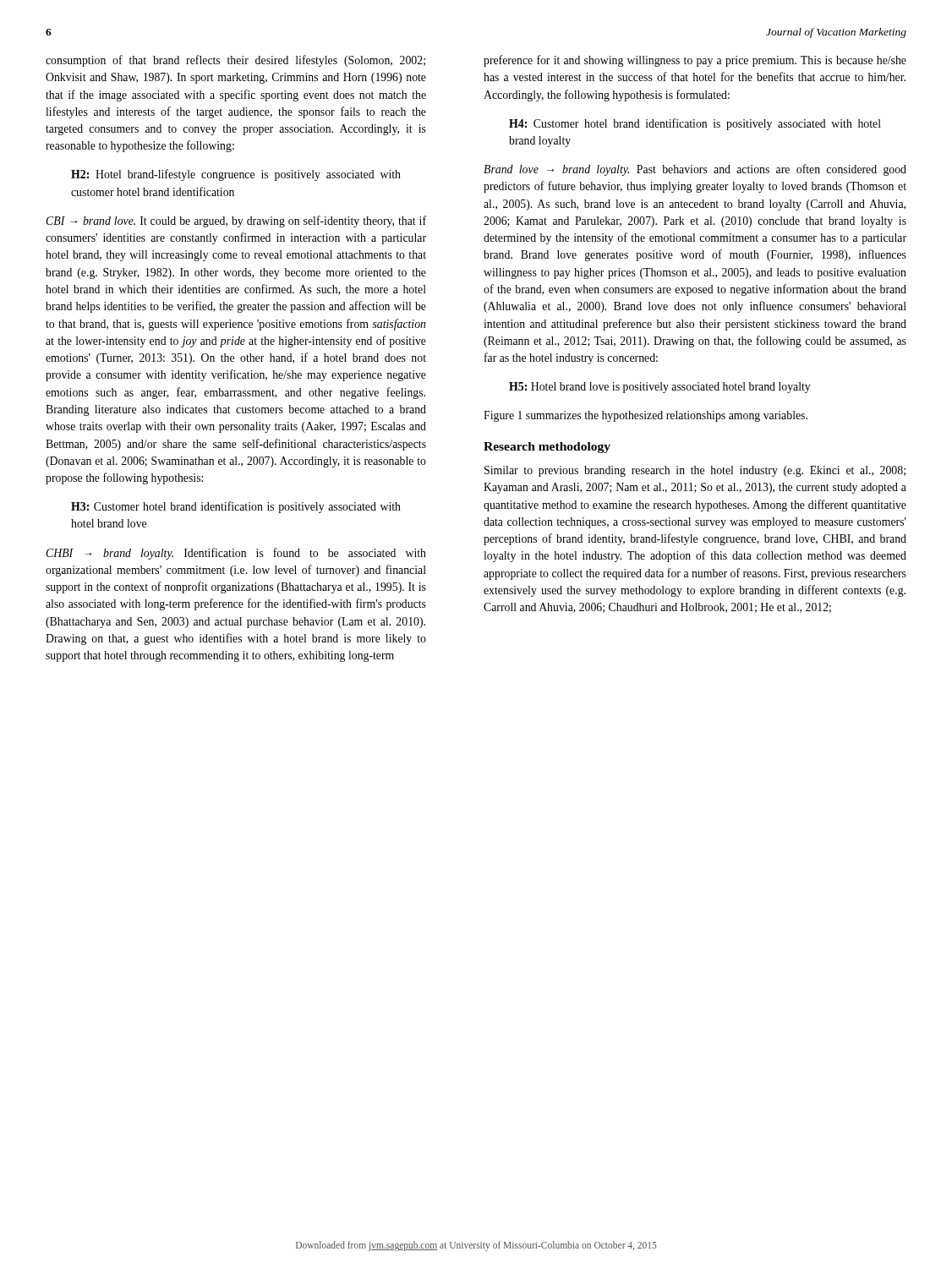Navigate to the element starting "Similar to previous branding research"
Screen dimensions: 1268x952
point(695,540)
